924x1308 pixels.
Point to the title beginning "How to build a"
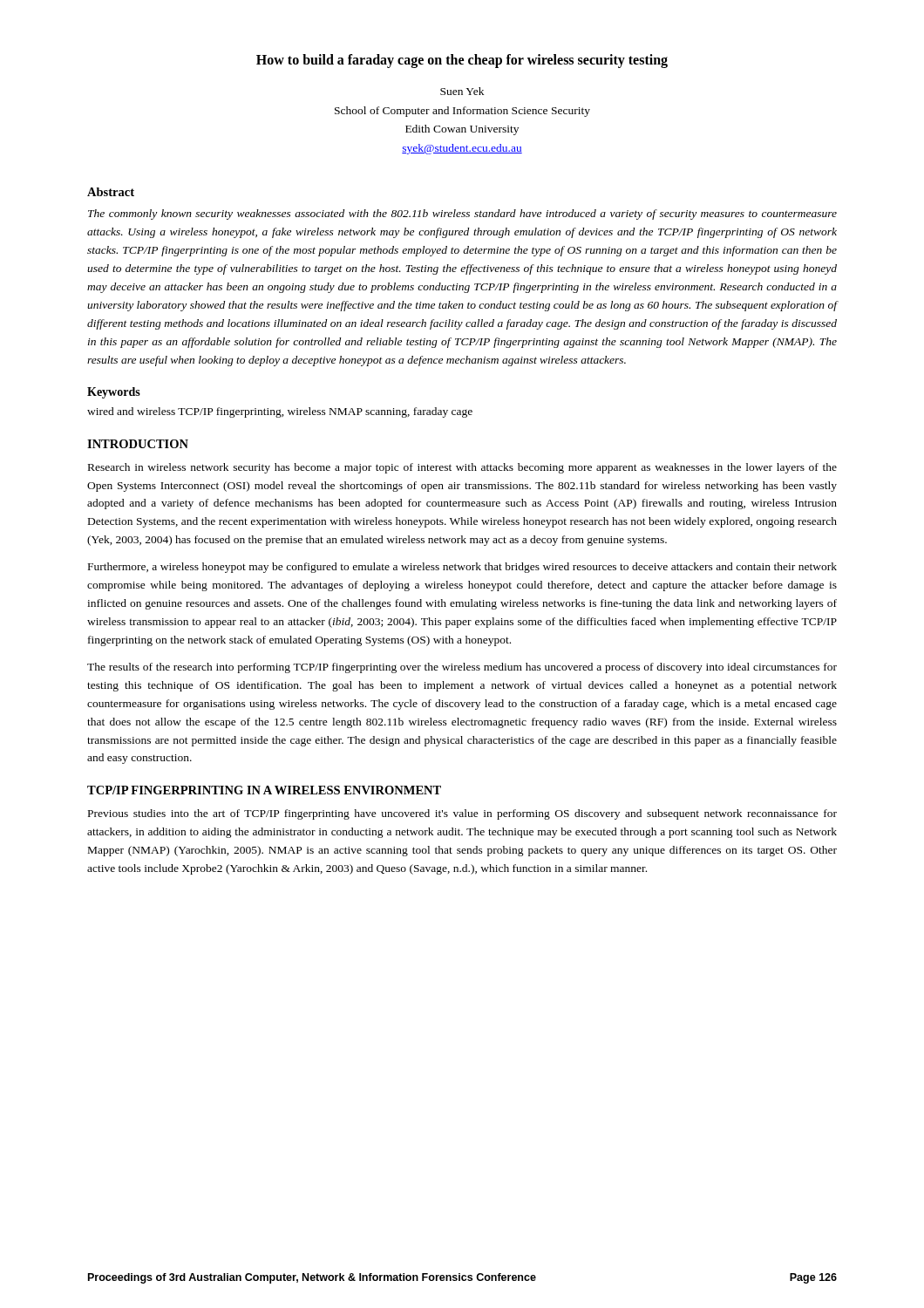tap(462, 60)
